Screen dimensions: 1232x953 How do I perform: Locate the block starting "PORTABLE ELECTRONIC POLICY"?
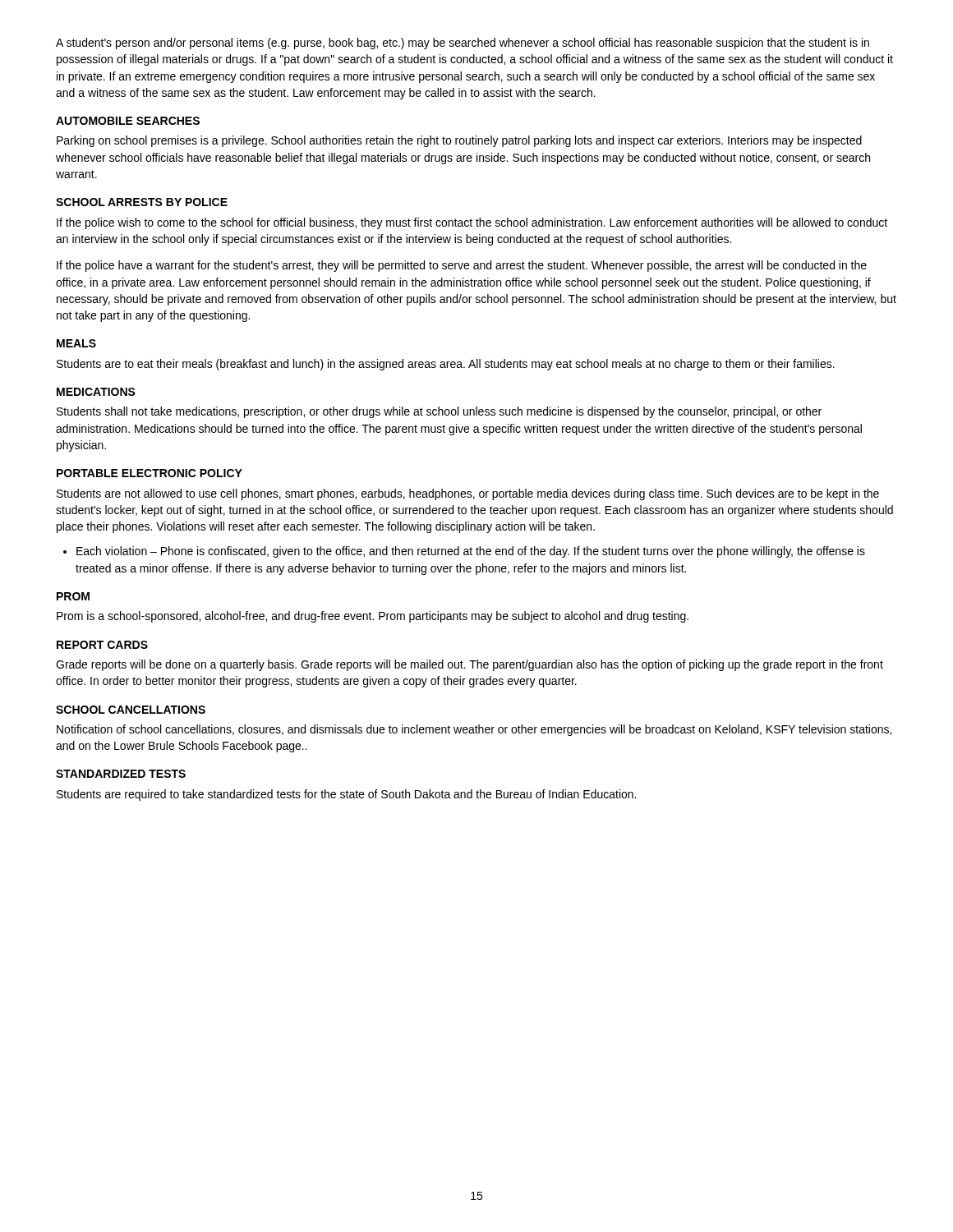[x=150, y=473]
